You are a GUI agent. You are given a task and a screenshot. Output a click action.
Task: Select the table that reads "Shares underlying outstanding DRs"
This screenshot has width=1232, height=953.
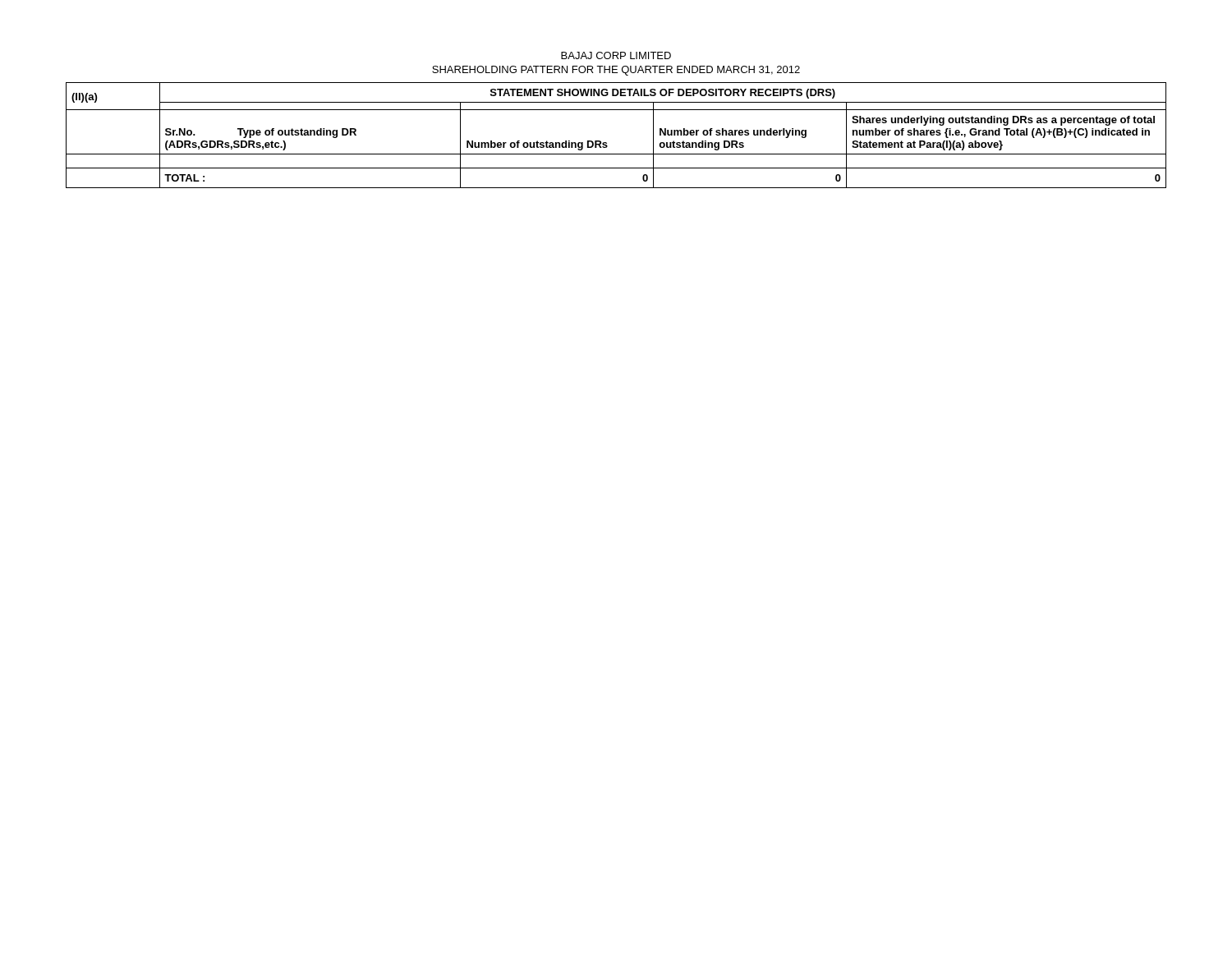tap(616, 135)
